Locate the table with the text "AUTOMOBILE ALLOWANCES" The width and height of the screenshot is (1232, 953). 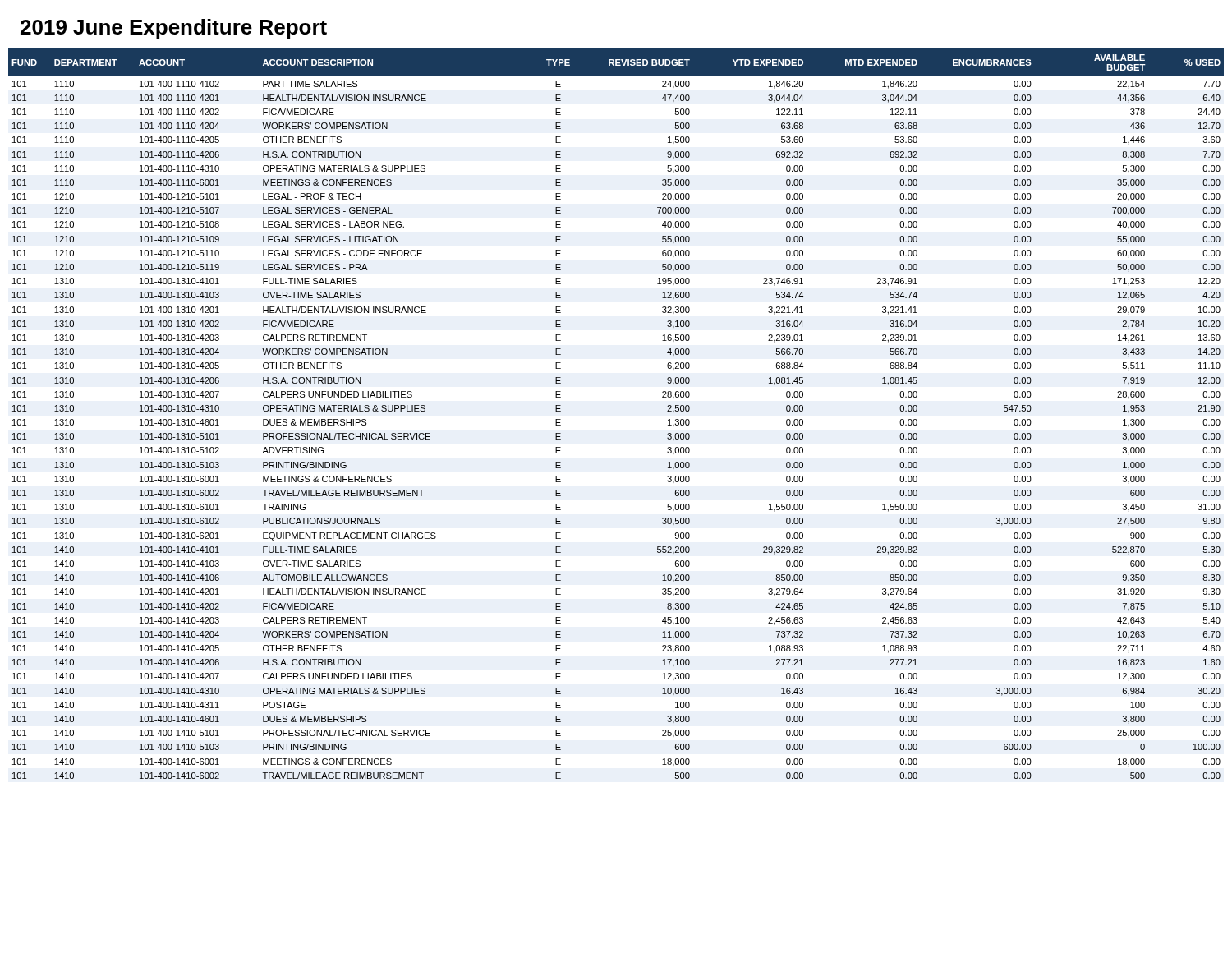(x=616, y=415)
